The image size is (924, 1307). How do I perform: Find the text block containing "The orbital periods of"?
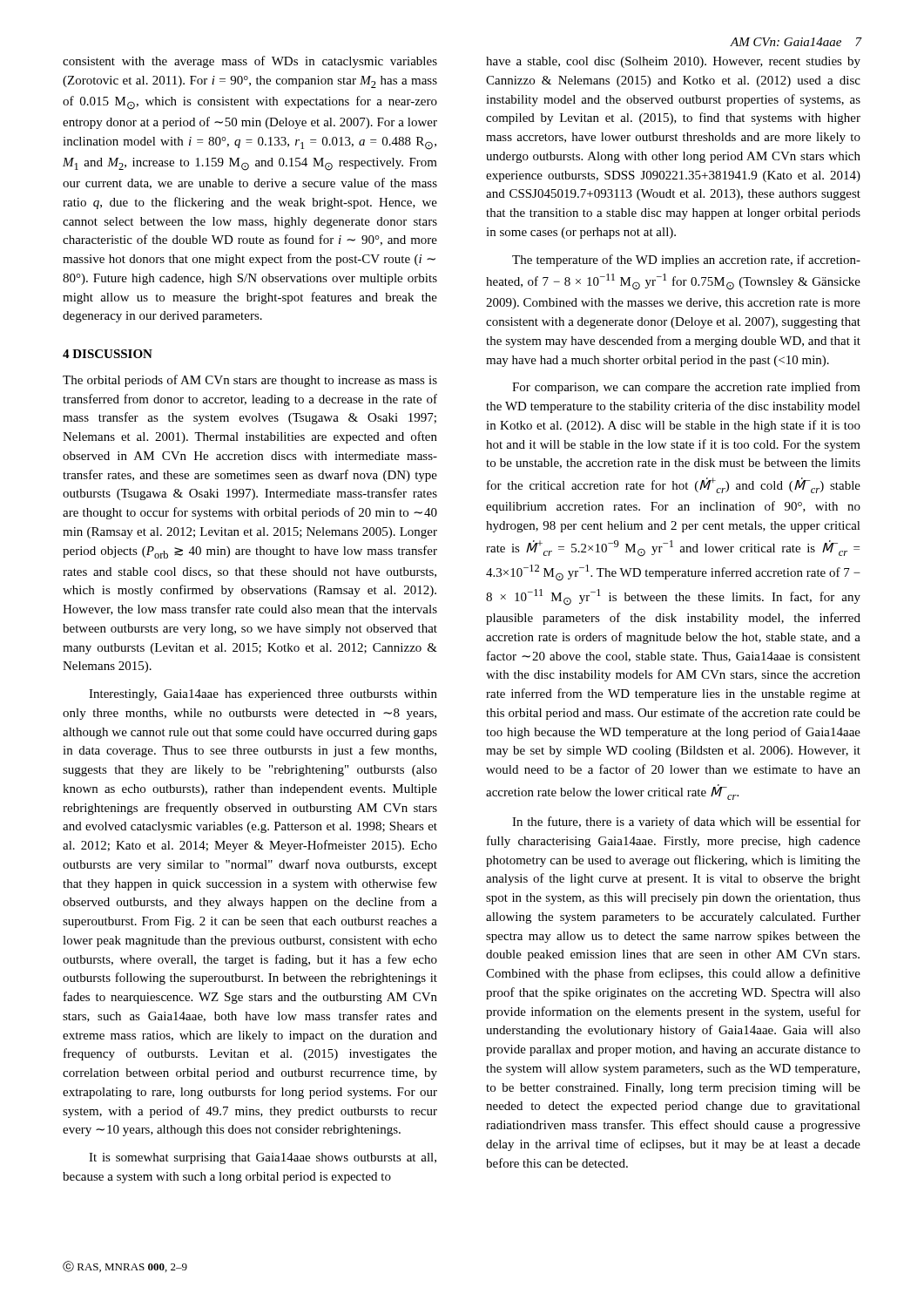point(250,523)
